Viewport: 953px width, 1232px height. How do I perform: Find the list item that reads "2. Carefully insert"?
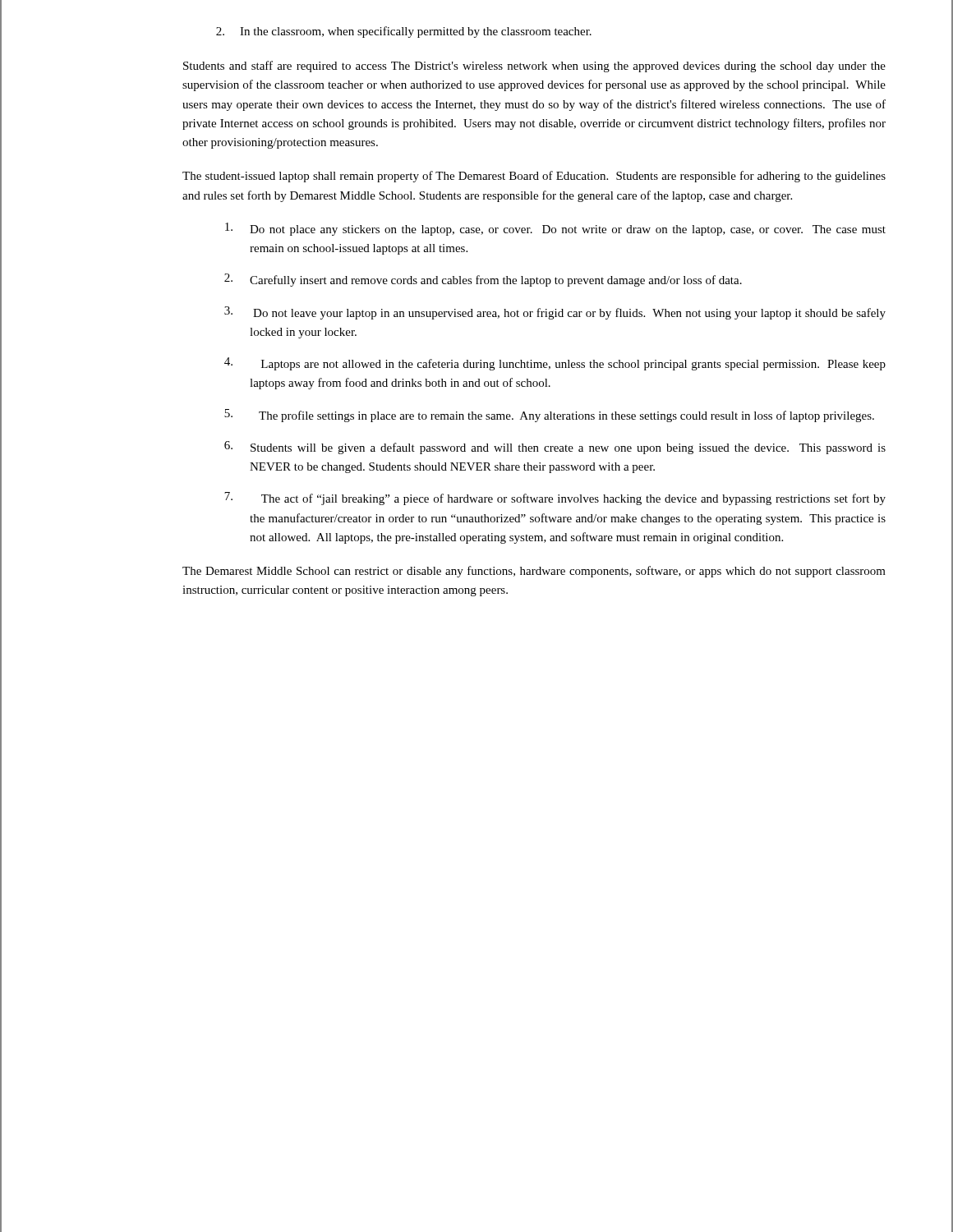(x=534, y=281)
